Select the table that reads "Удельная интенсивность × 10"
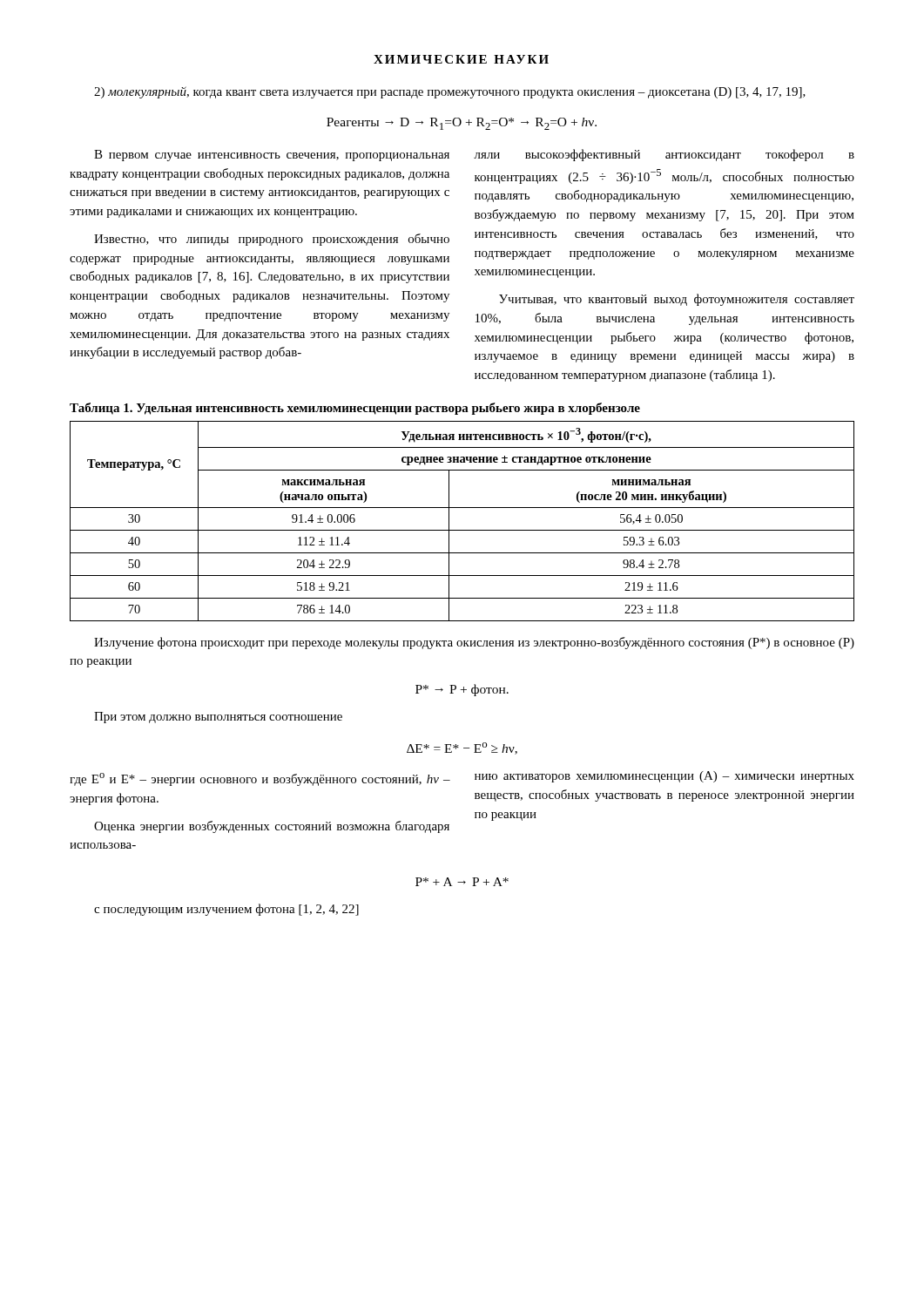Image resolution: width=924 pixels, height=1307 pixels. pos(462,521)
